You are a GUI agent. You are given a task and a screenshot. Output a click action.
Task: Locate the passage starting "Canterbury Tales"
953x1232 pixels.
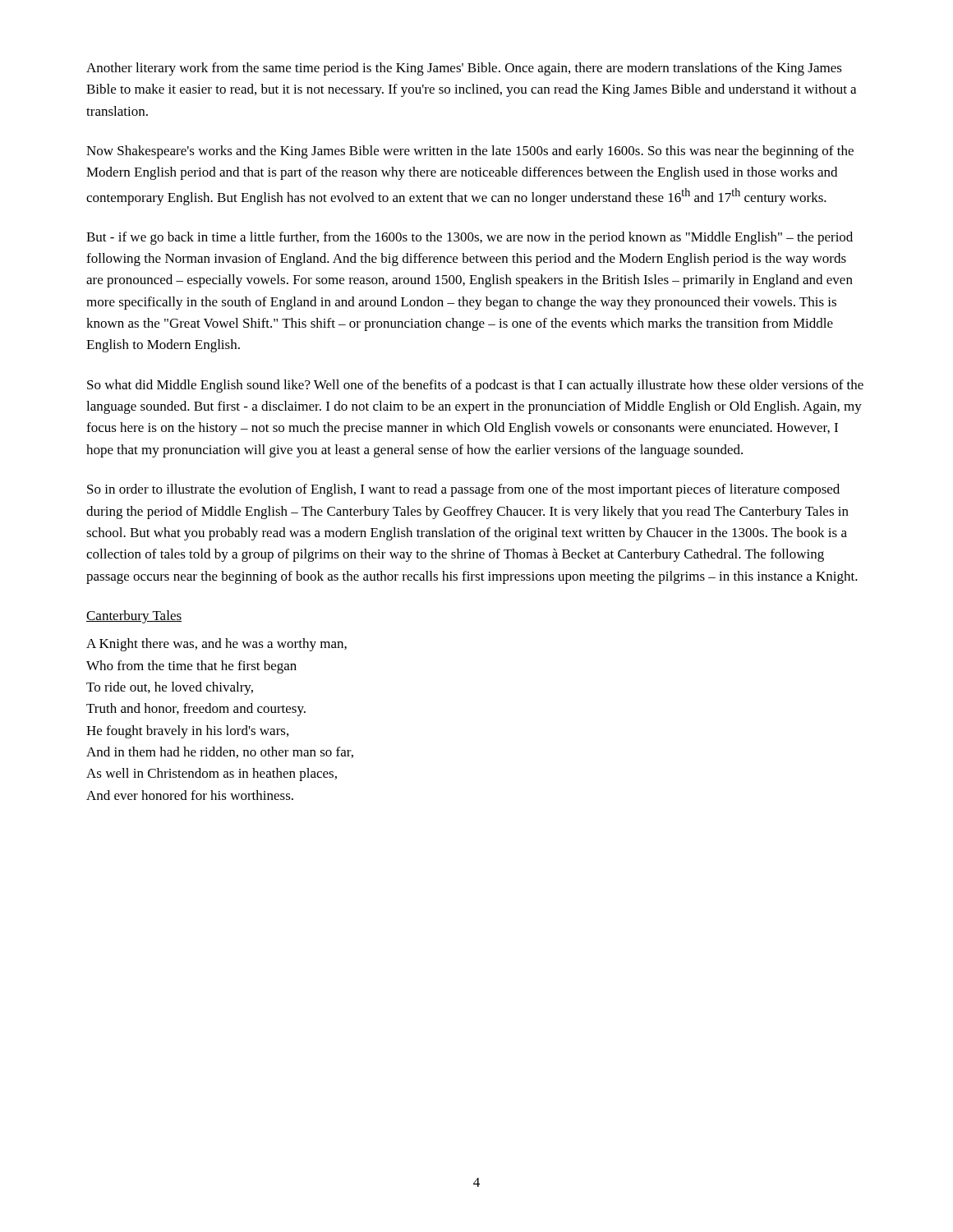tap(134, 615)
